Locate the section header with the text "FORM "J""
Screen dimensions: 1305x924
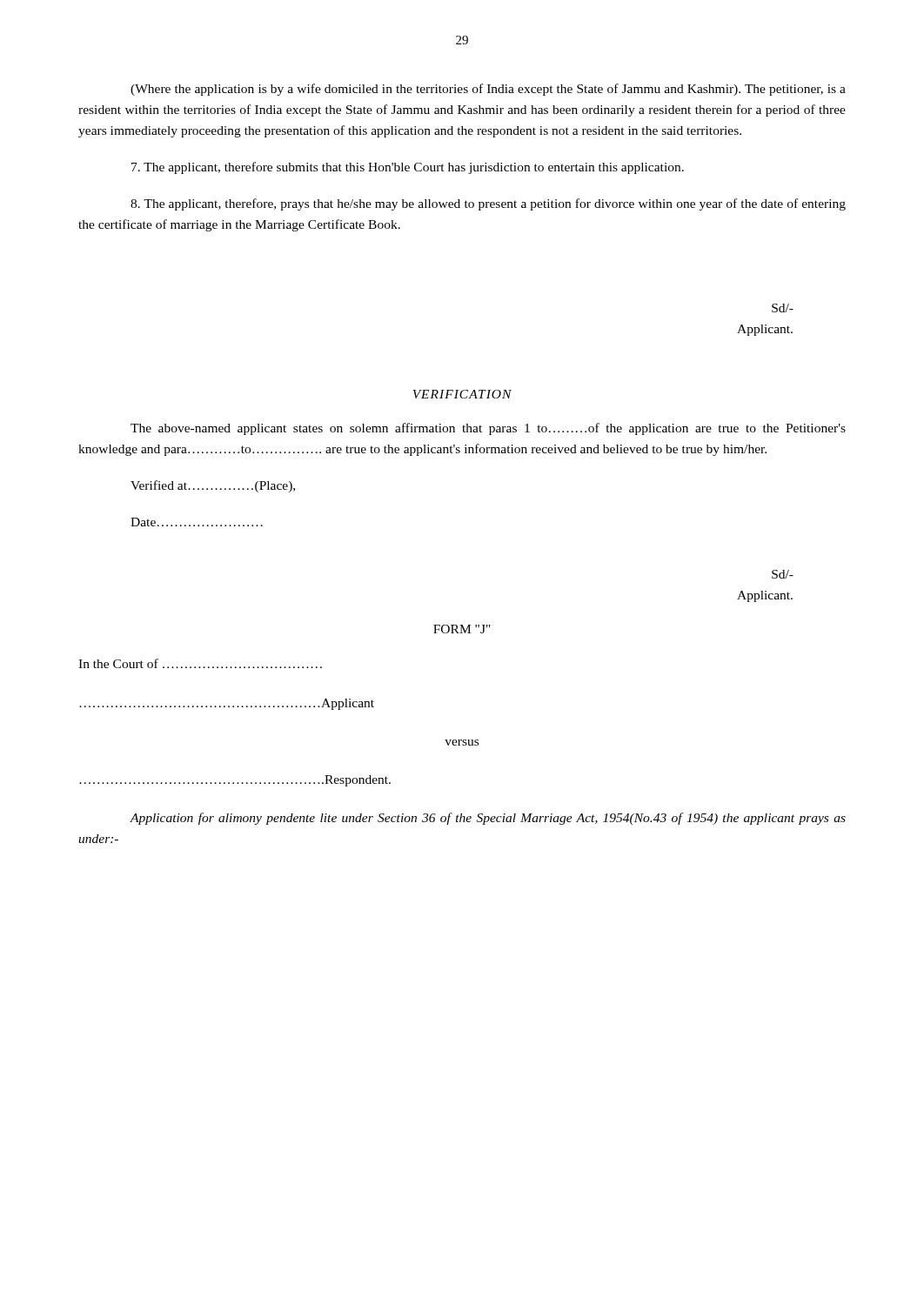coord(462,629)
